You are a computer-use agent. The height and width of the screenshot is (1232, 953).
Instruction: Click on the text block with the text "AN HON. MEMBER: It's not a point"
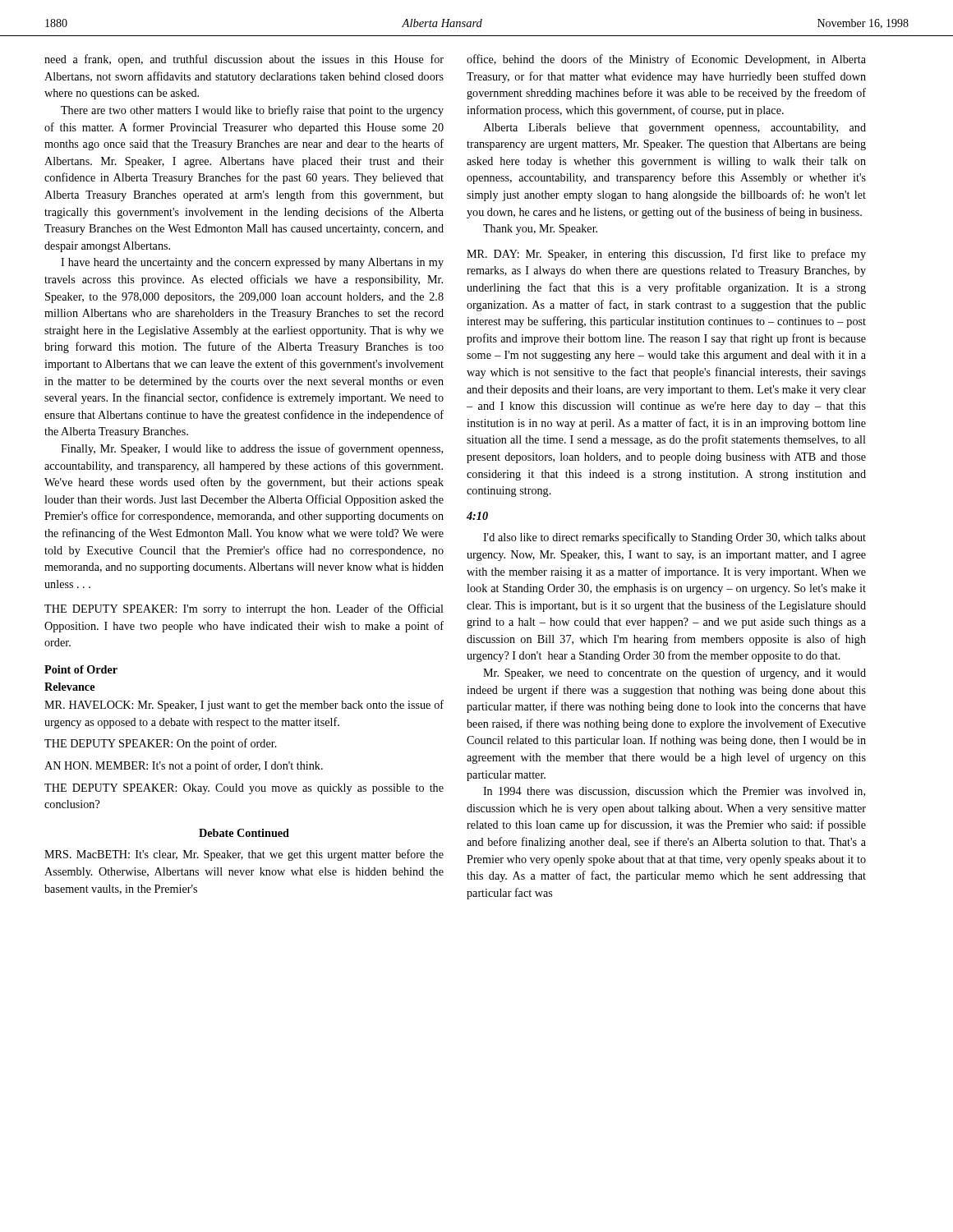pos(244,766)
